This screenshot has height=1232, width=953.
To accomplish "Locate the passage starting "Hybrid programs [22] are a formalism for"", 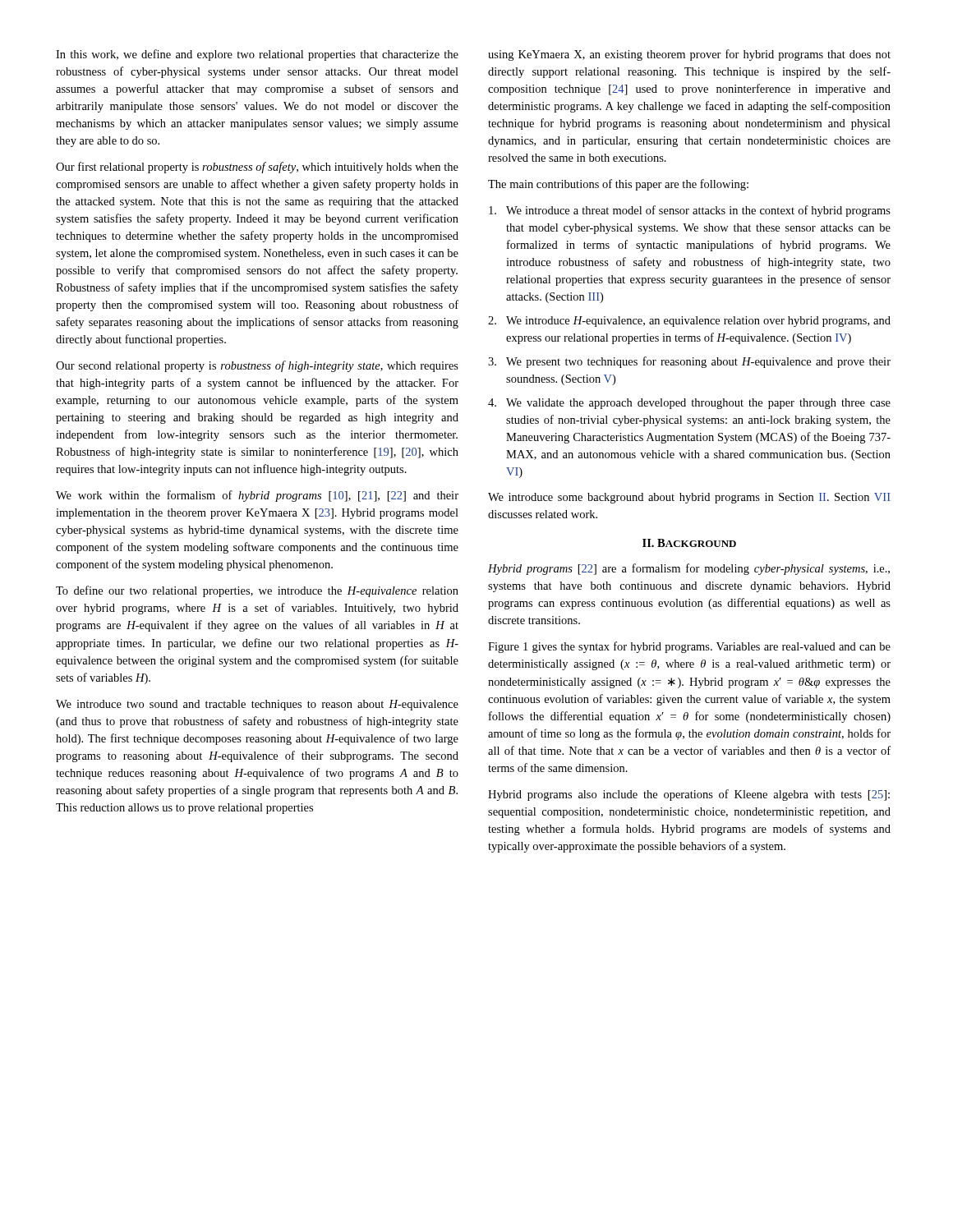I will [x=689, y=595].
